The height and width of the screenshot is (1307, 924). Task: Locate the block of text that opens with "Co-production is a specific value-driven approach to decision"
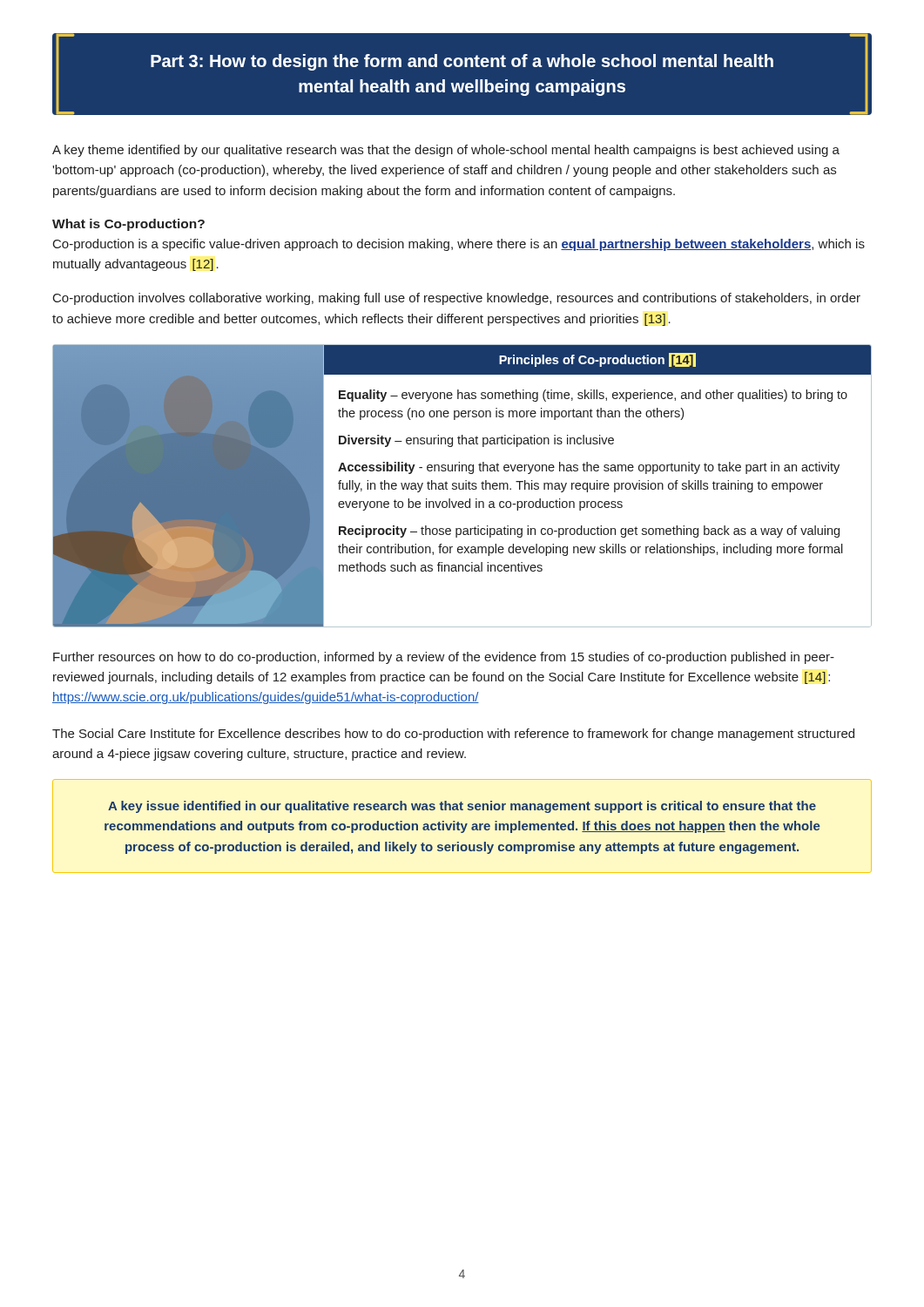[x=459, y=253]
